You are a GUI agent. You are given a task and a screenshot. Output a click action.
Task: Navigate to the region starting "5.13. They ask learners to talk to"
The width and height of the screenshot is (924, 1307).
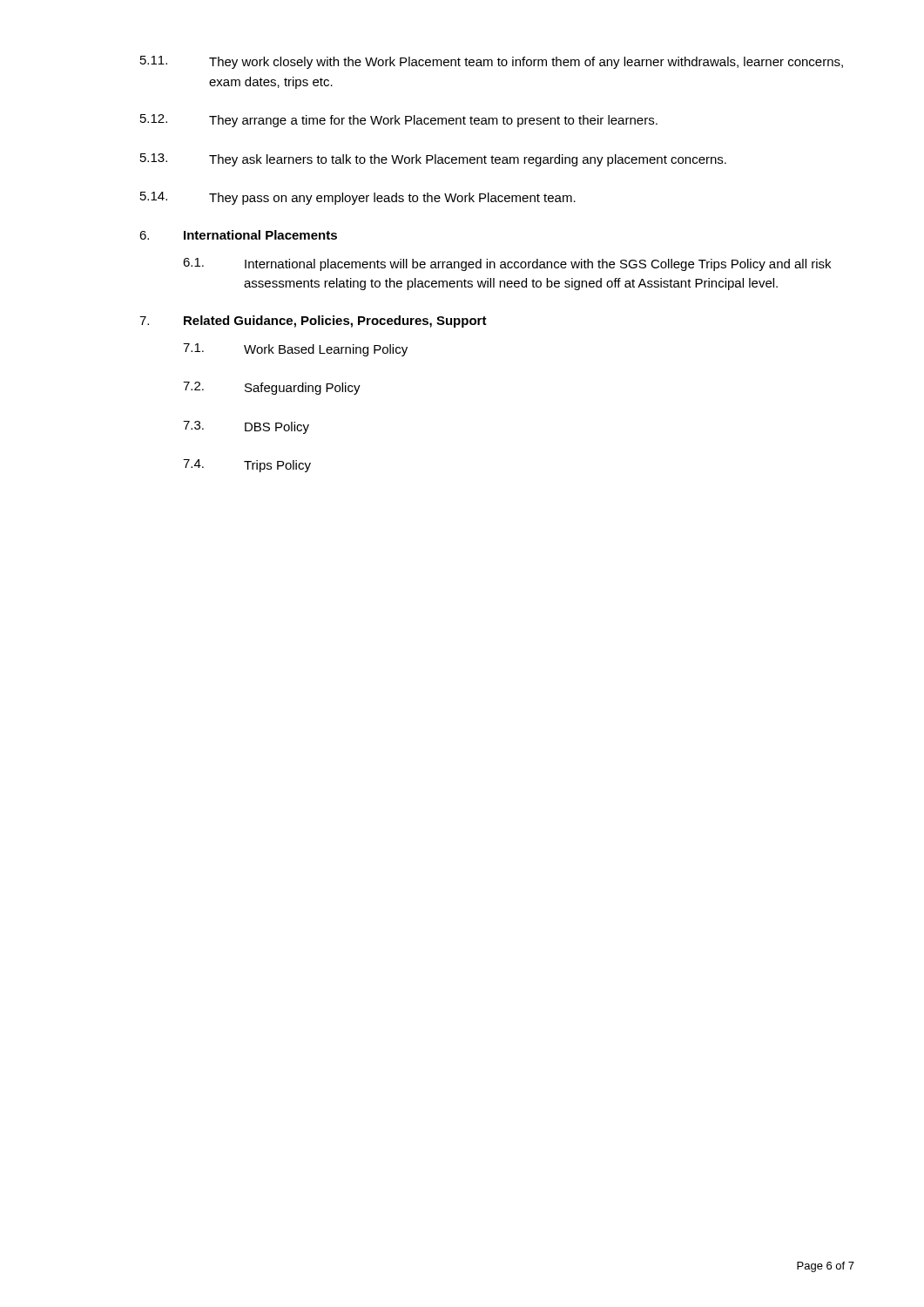497,159
